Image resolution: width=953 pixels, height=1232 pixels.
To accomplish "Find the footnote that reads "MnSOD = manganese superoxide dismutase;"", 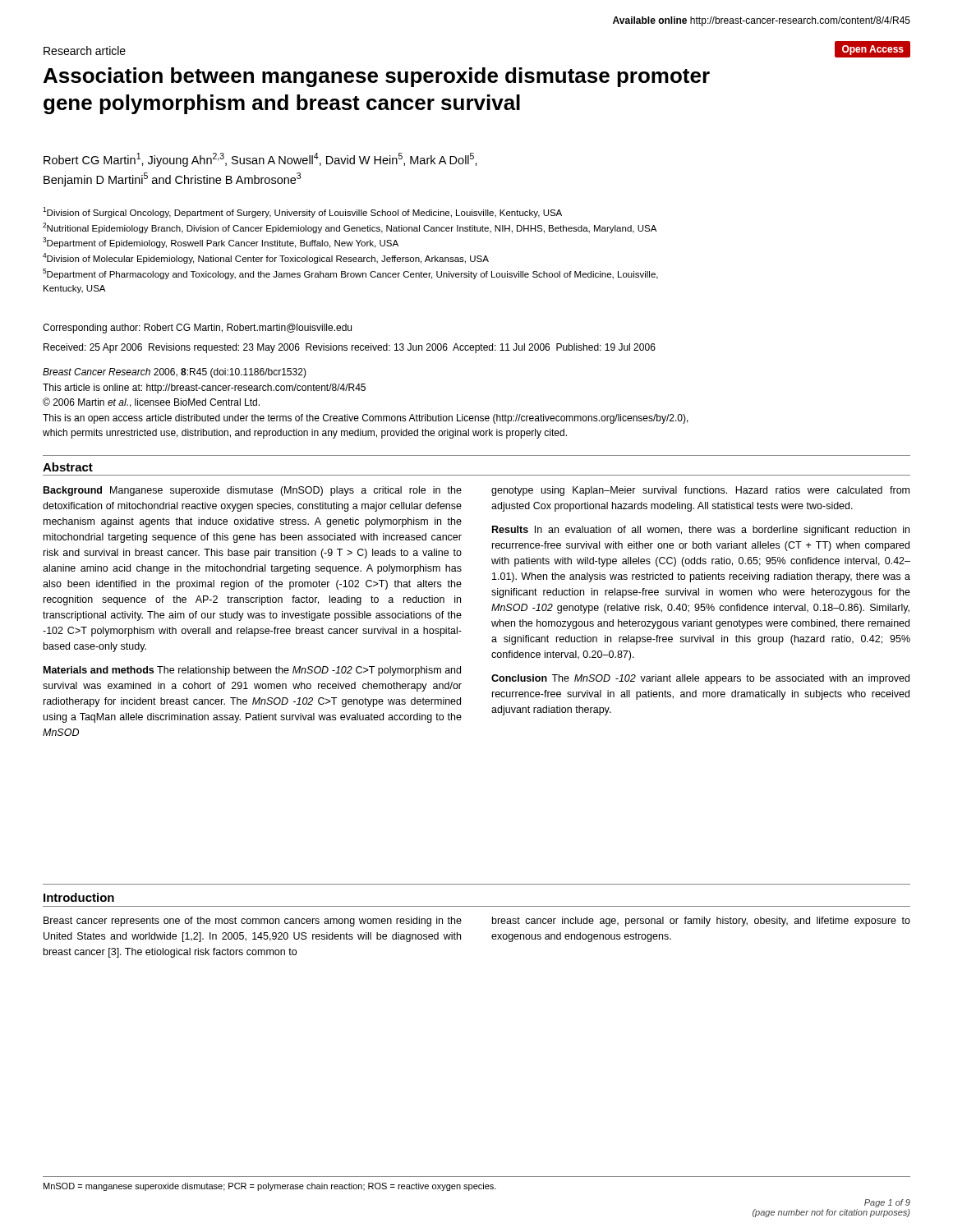I will 270,1186.
